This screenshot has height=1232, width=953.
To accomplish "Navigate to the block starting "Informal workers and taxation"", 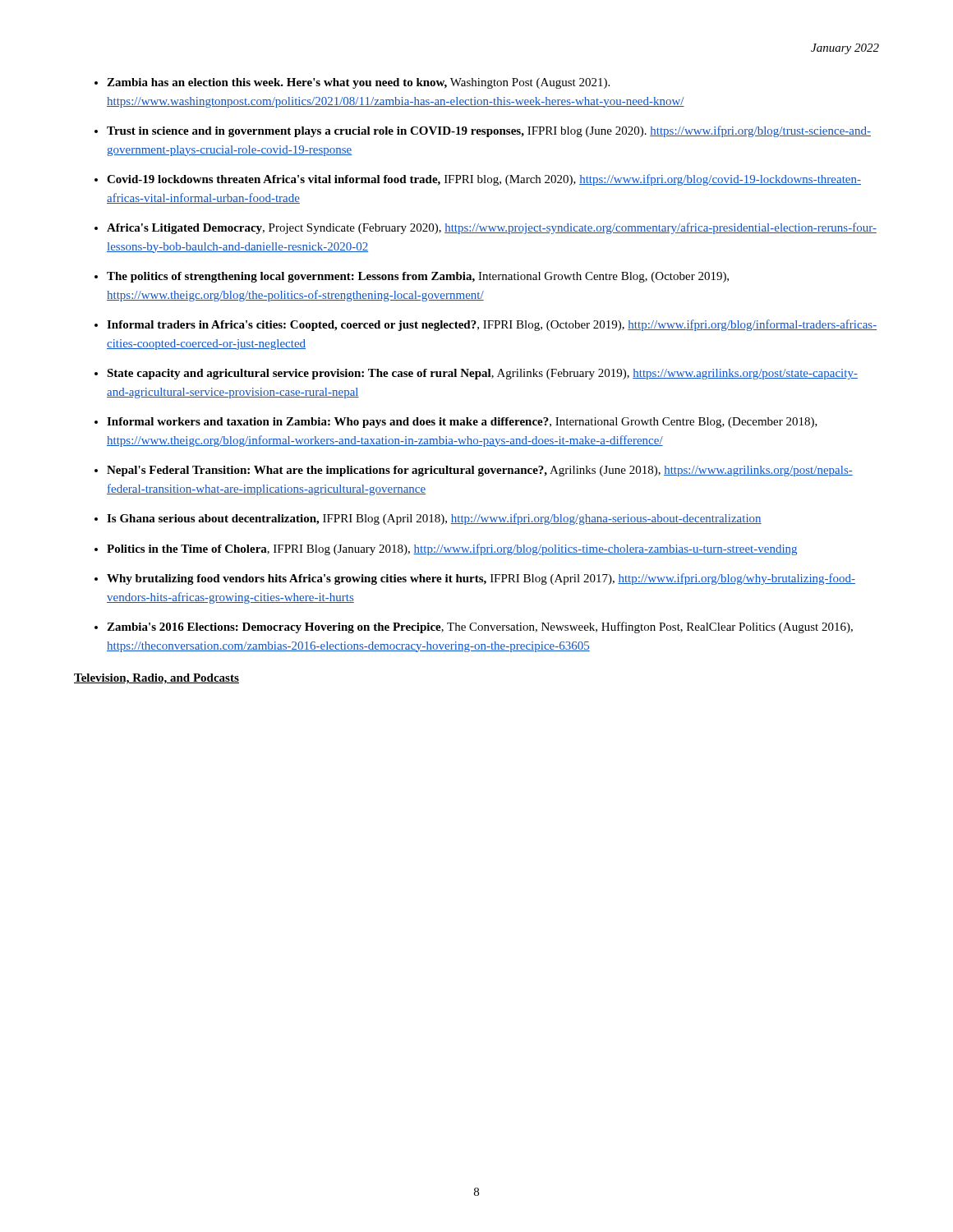I will coord(462,431).
